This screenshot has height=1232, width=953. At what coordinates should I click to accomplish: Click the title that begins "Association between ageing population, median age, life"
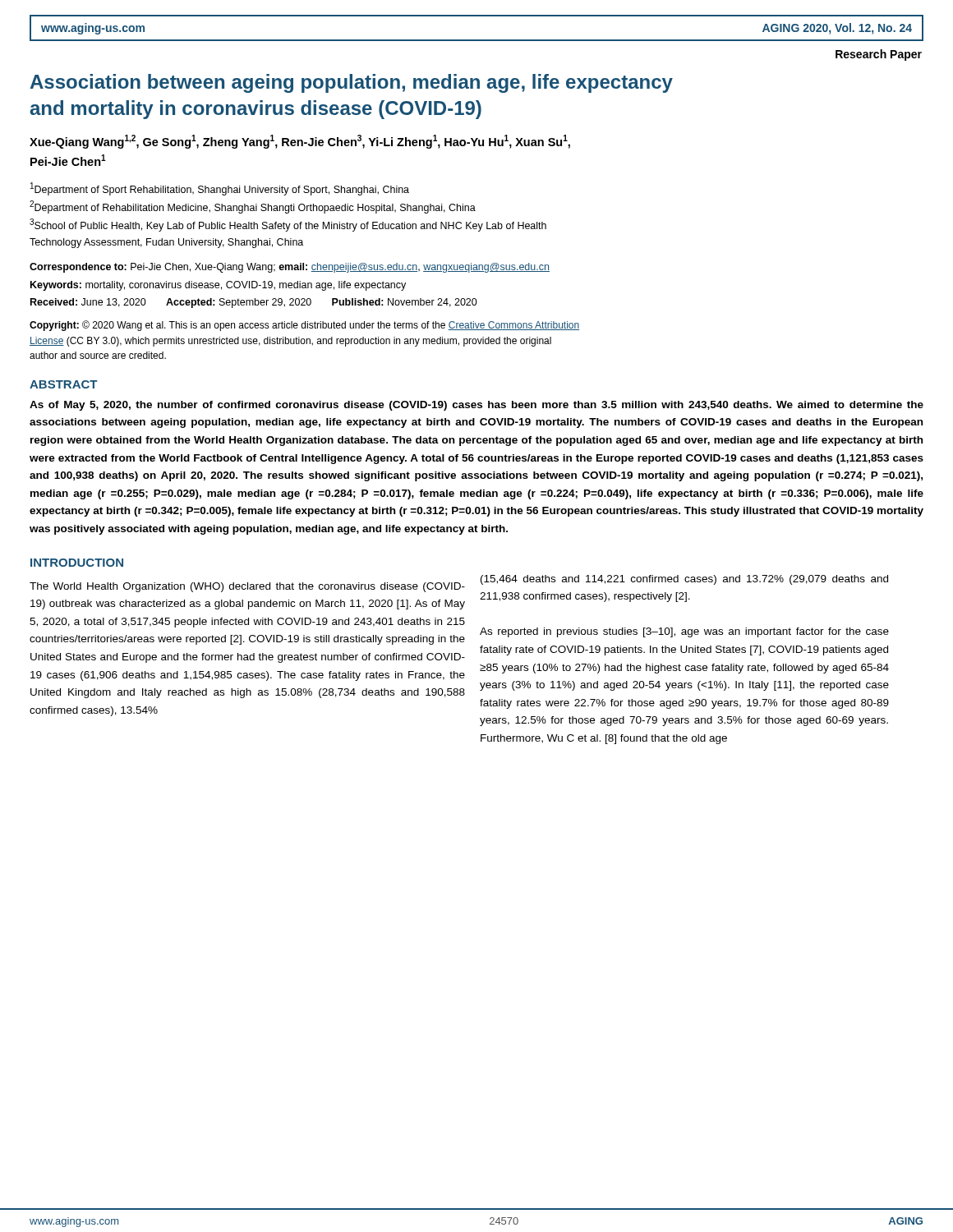(x=351, y=95)
